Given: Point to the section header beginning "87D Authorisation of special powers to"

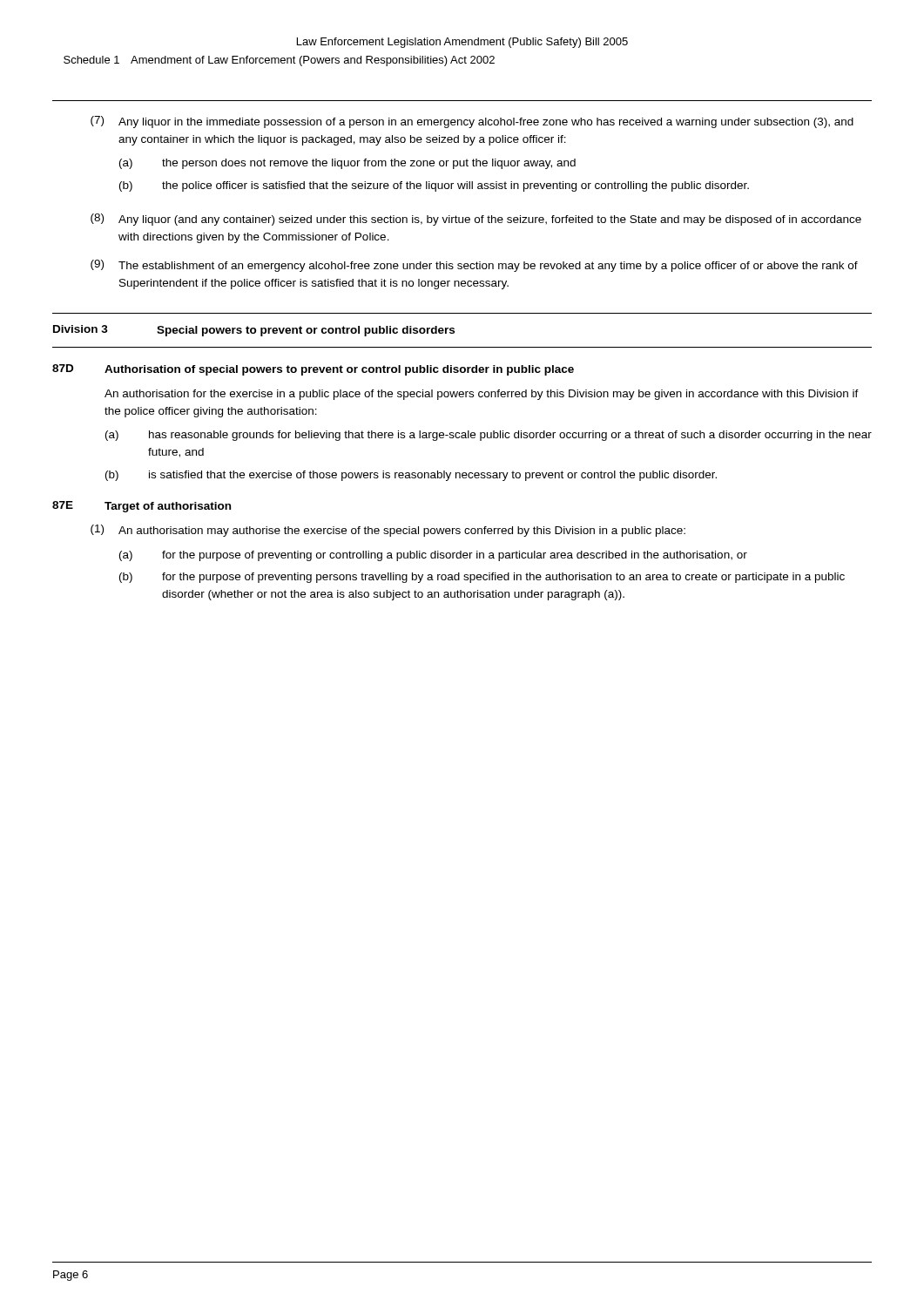Looking at the screenshot, I should pos(462,370).
